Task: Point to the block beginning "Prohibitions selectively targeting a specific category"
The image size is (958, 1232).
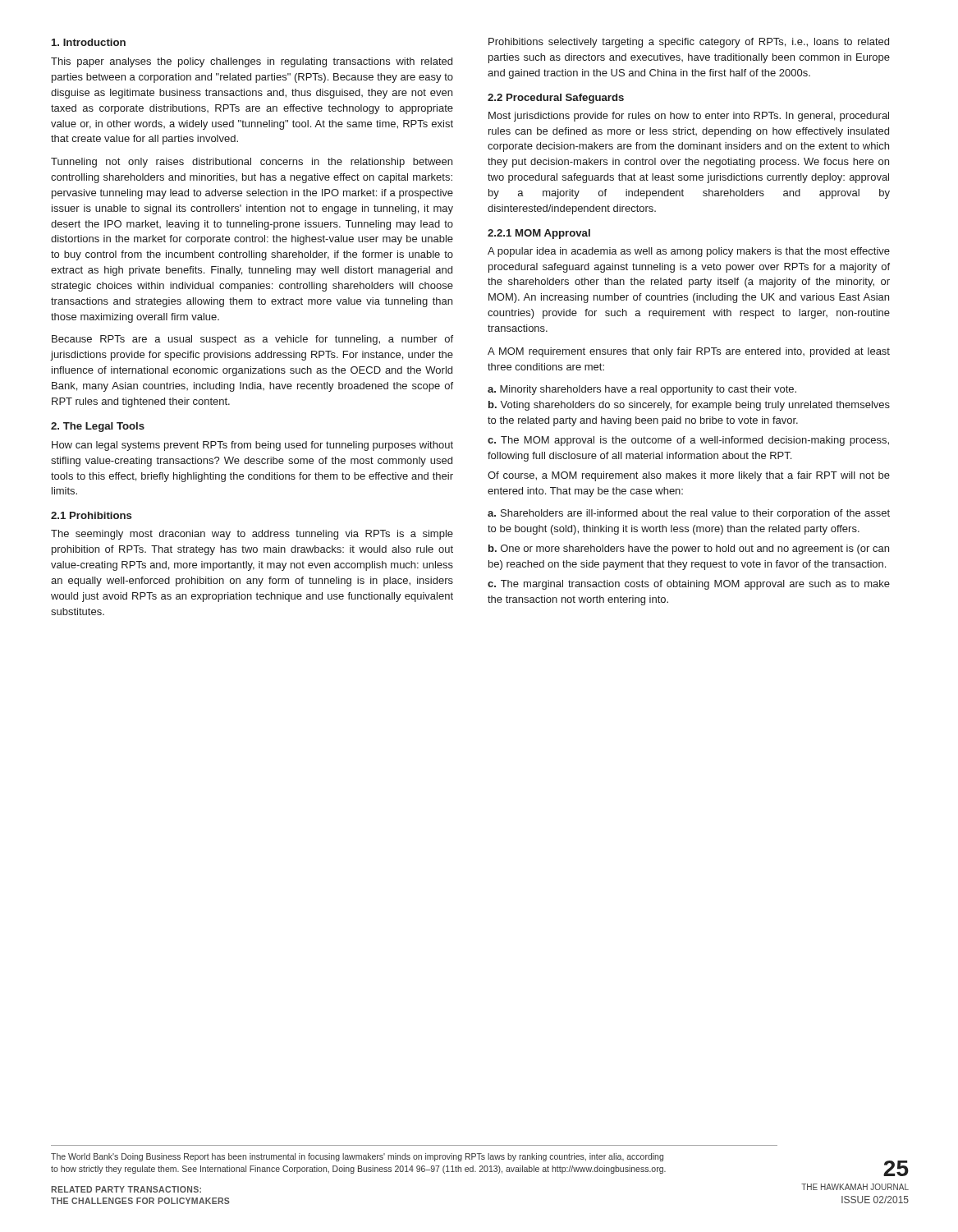Action: pos(689,57)
